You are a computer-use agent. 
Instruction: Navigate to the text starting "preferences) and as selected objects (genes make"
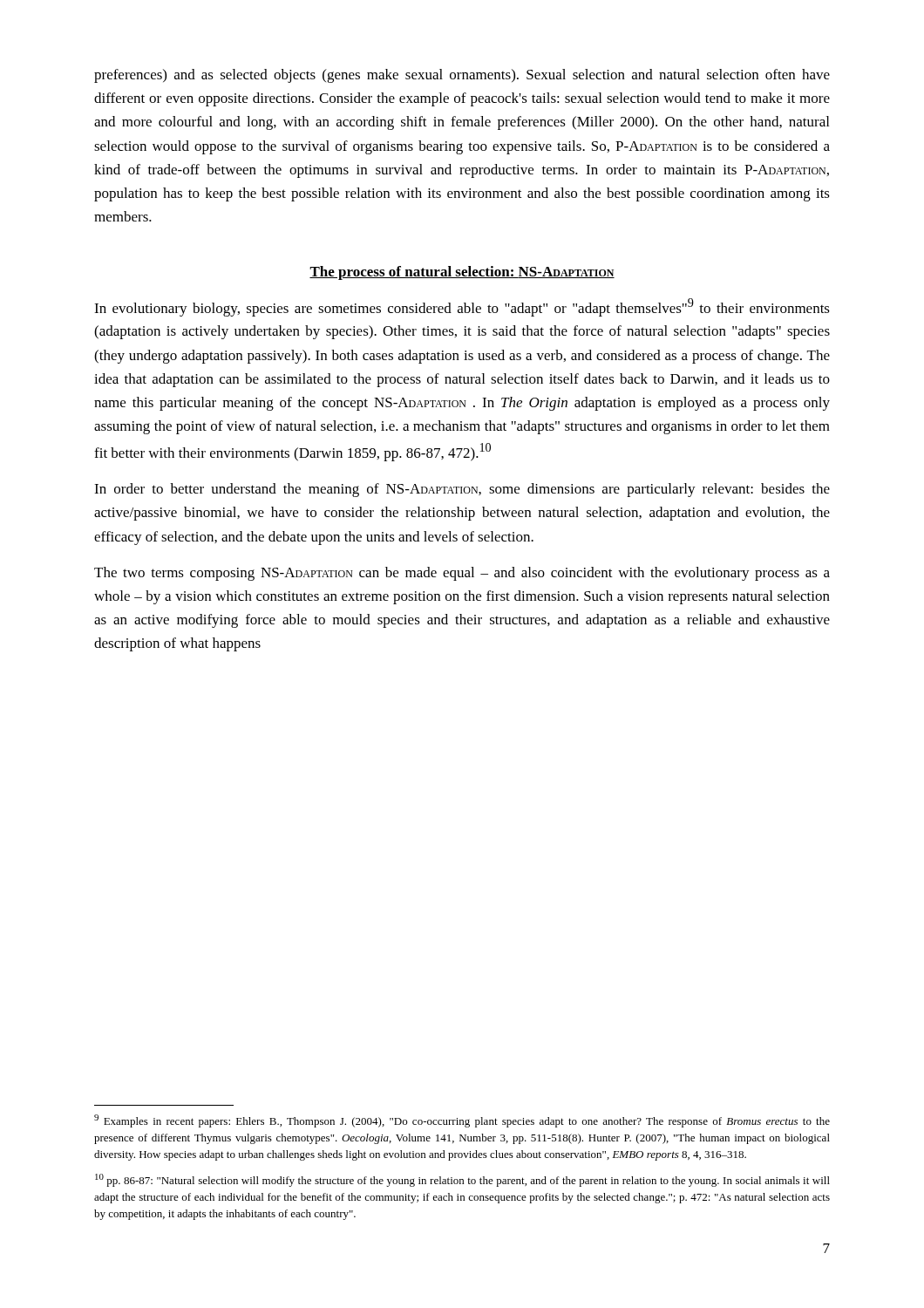462,146
